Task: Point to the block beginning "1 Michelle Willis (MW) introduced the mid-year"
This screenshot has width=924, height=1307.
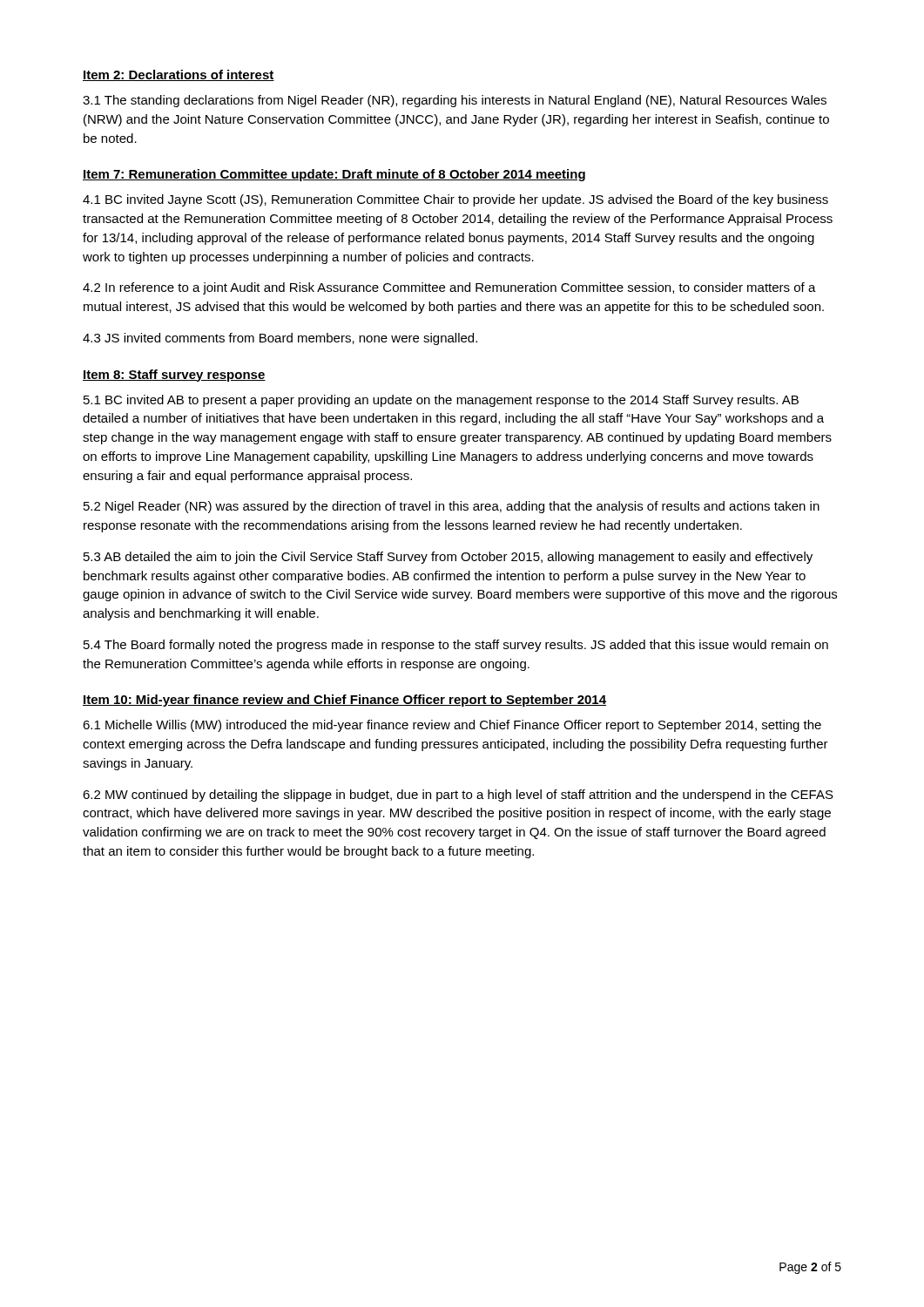Action: pos(455,744)
